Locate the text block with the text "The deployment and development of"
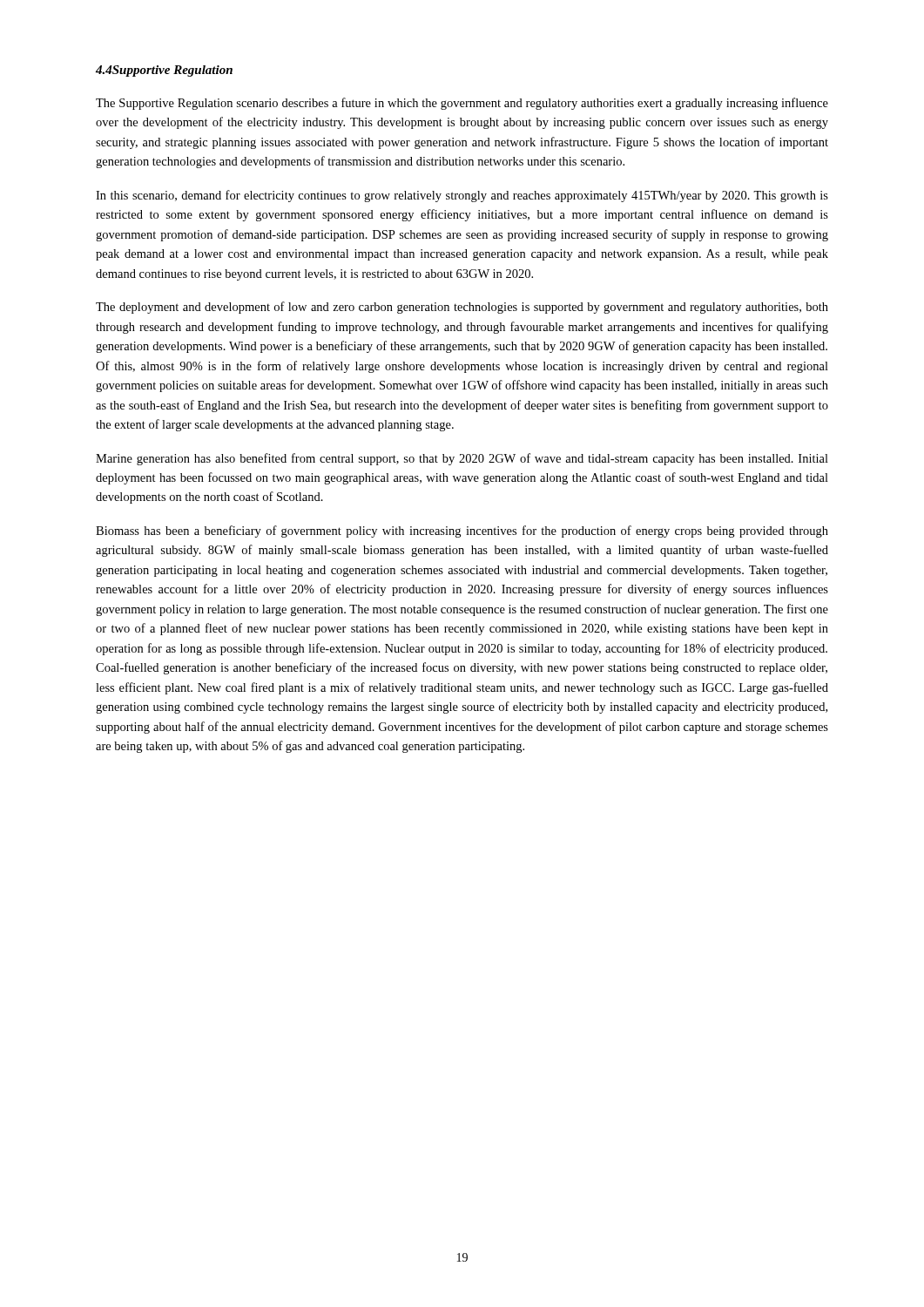The image size is (924, 1307). tap(462, 366)
